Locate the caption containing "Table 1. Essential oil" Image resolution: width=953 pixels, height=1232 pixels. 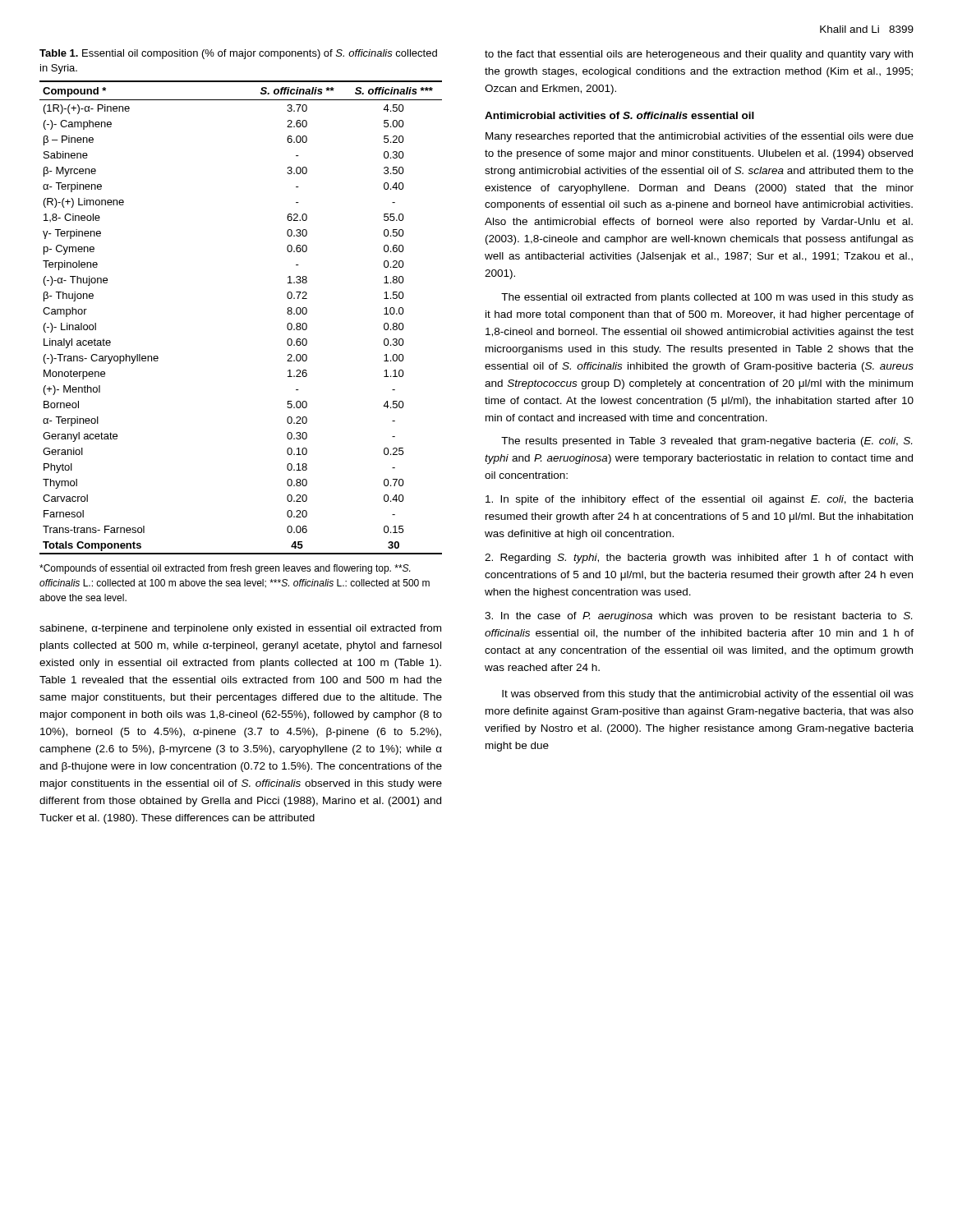[238, 60]
